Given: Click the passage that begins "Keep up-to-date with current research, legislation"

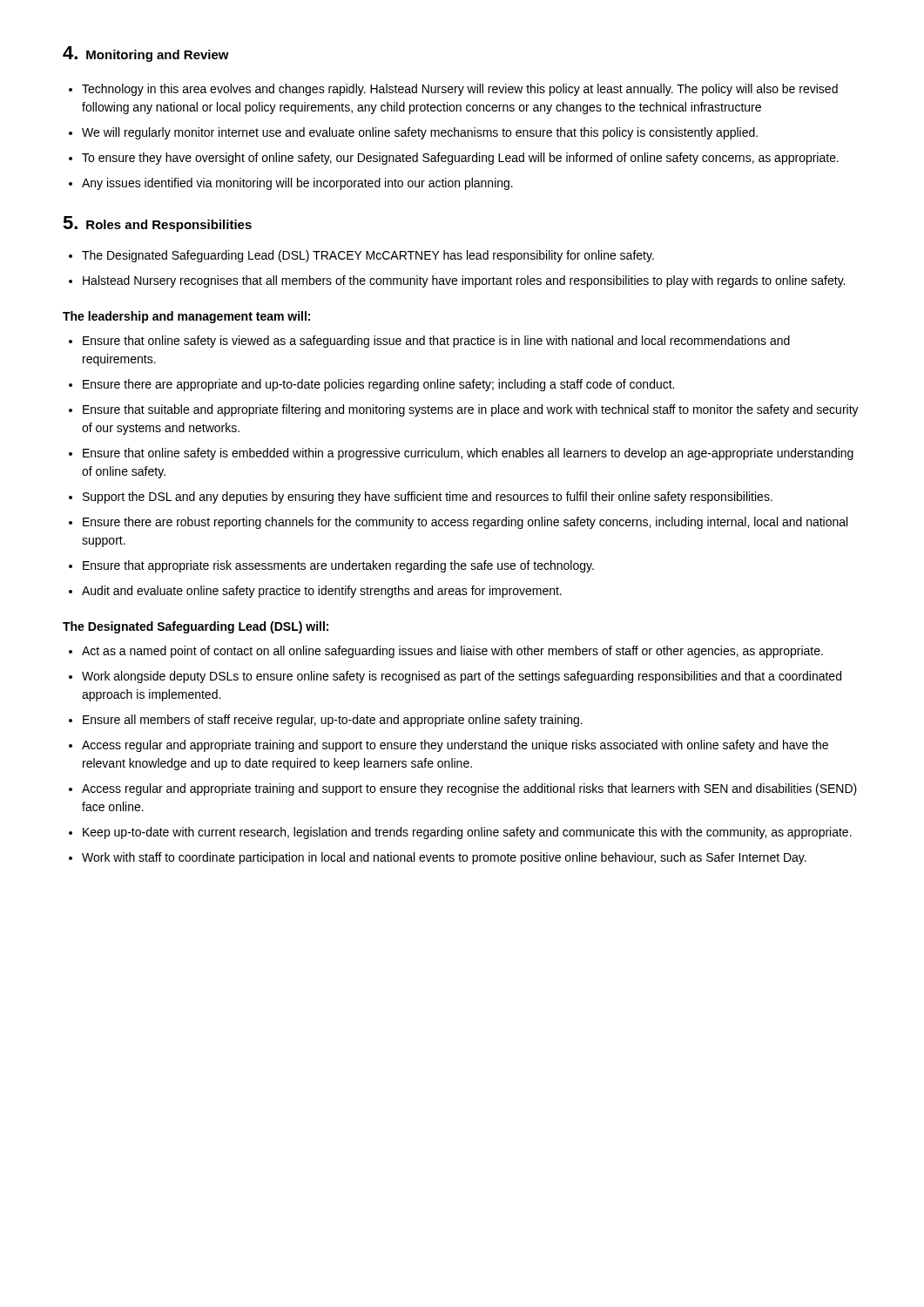Looking at the screenshot, I should coord(467,832).
